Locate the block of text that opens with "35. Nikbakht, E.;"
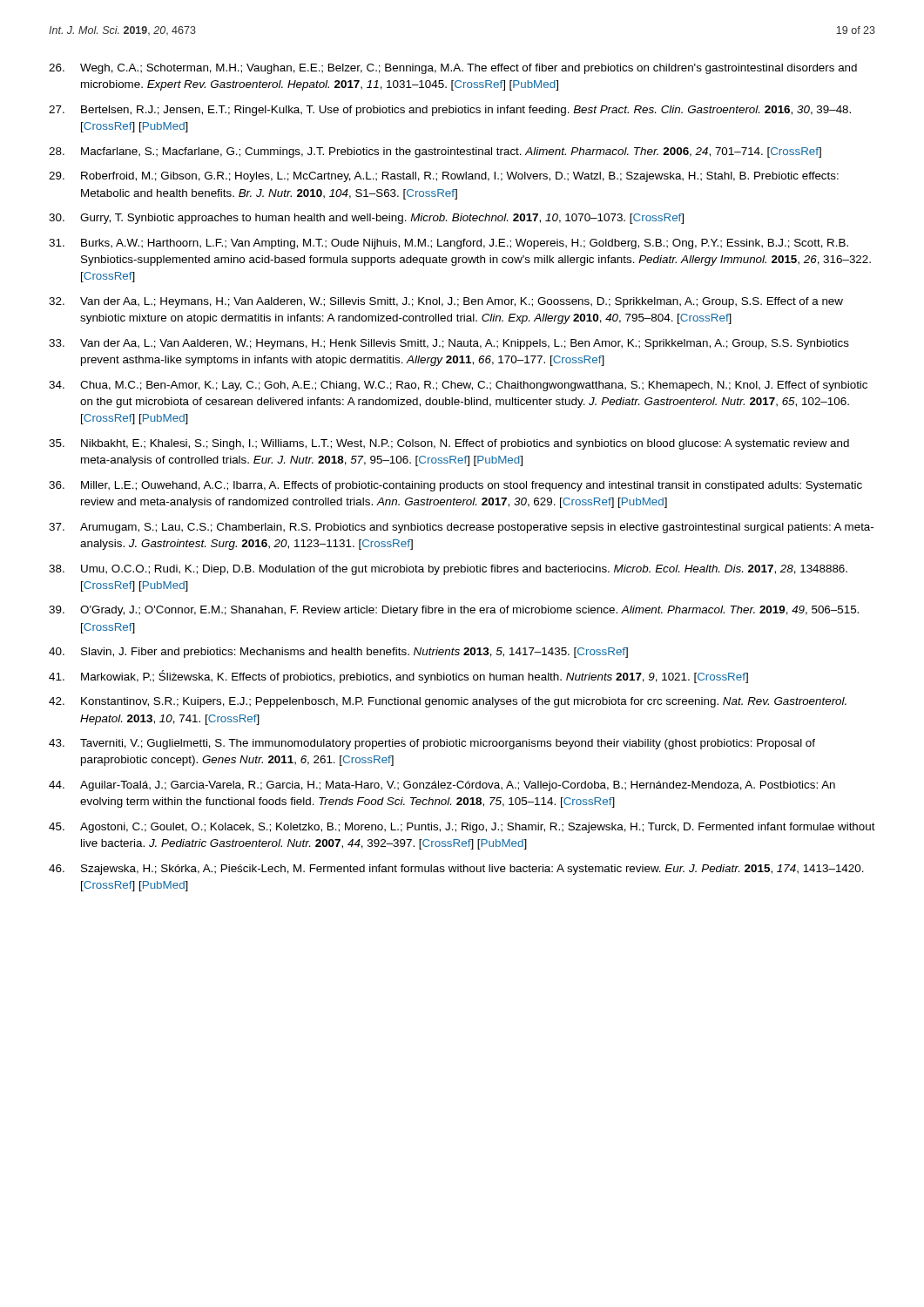 tap(462, 452)
